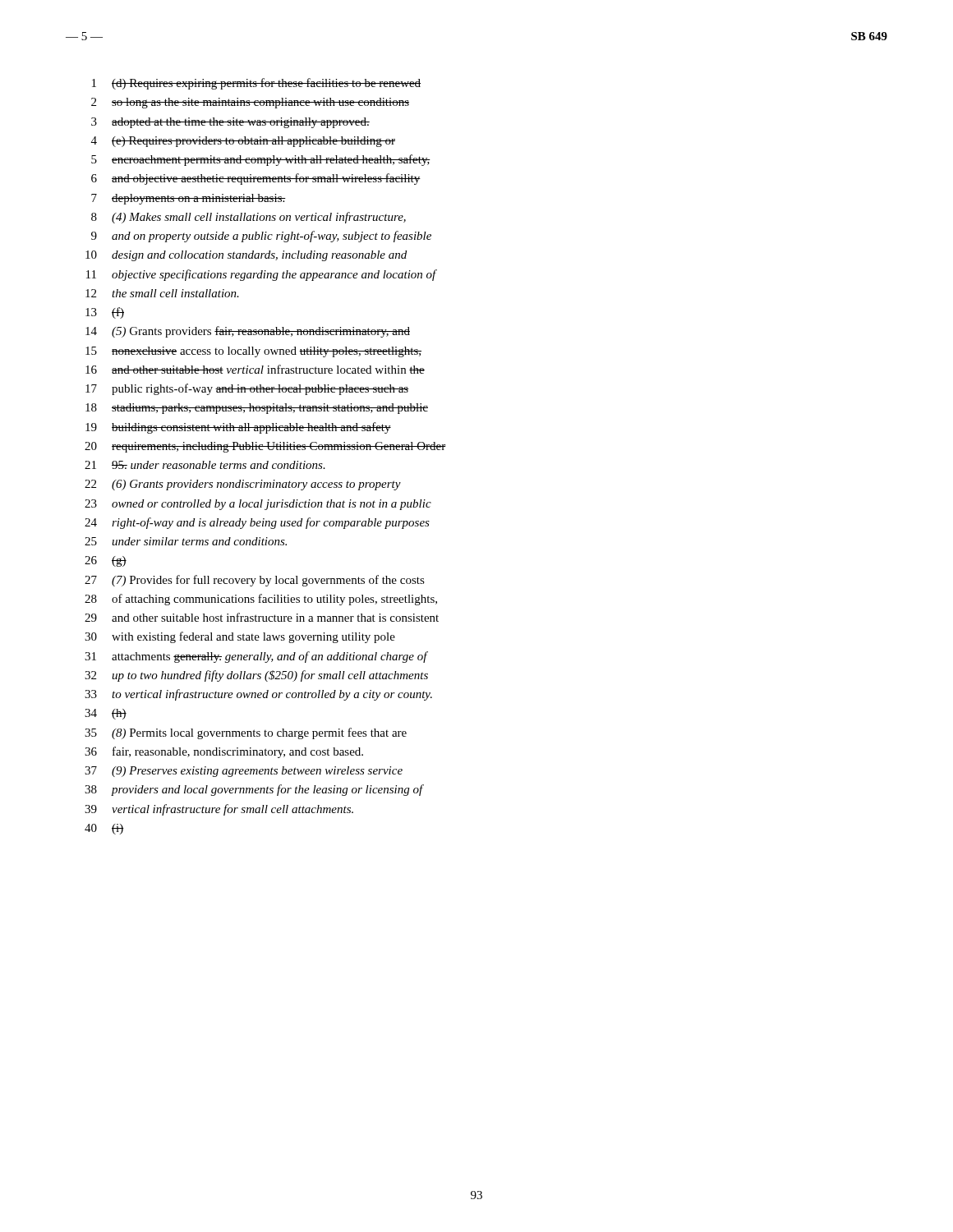The width and height of the screenshot is (953, 1232).
Task: Navigate to the block starting "8 (4) Makes small cell installations on"
Action: point(249,218)
